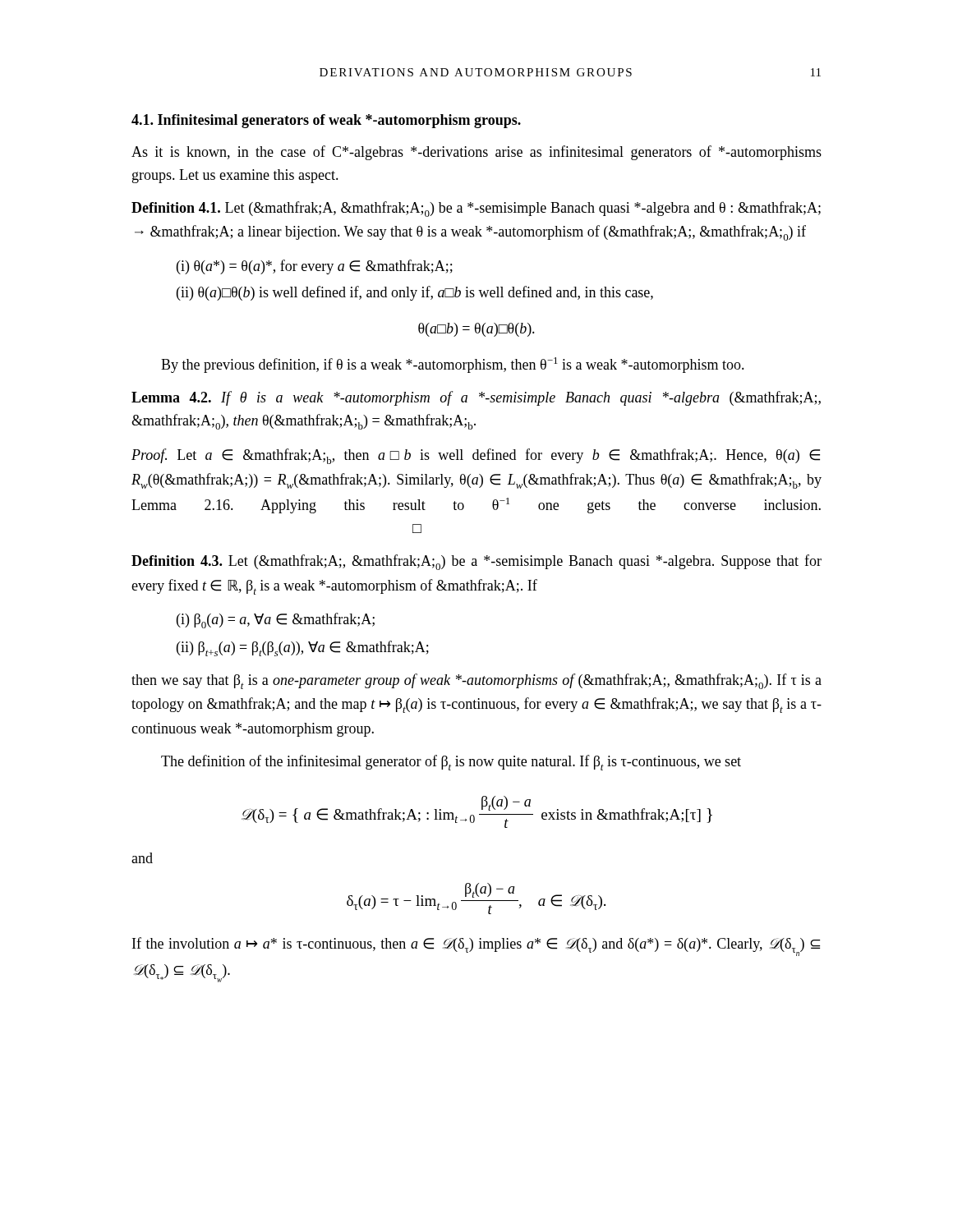The image size is (953, 1232).
Task: Click on the region starting "(ii) θ(a)□θ(b) is"
Action: coord(415,292)
